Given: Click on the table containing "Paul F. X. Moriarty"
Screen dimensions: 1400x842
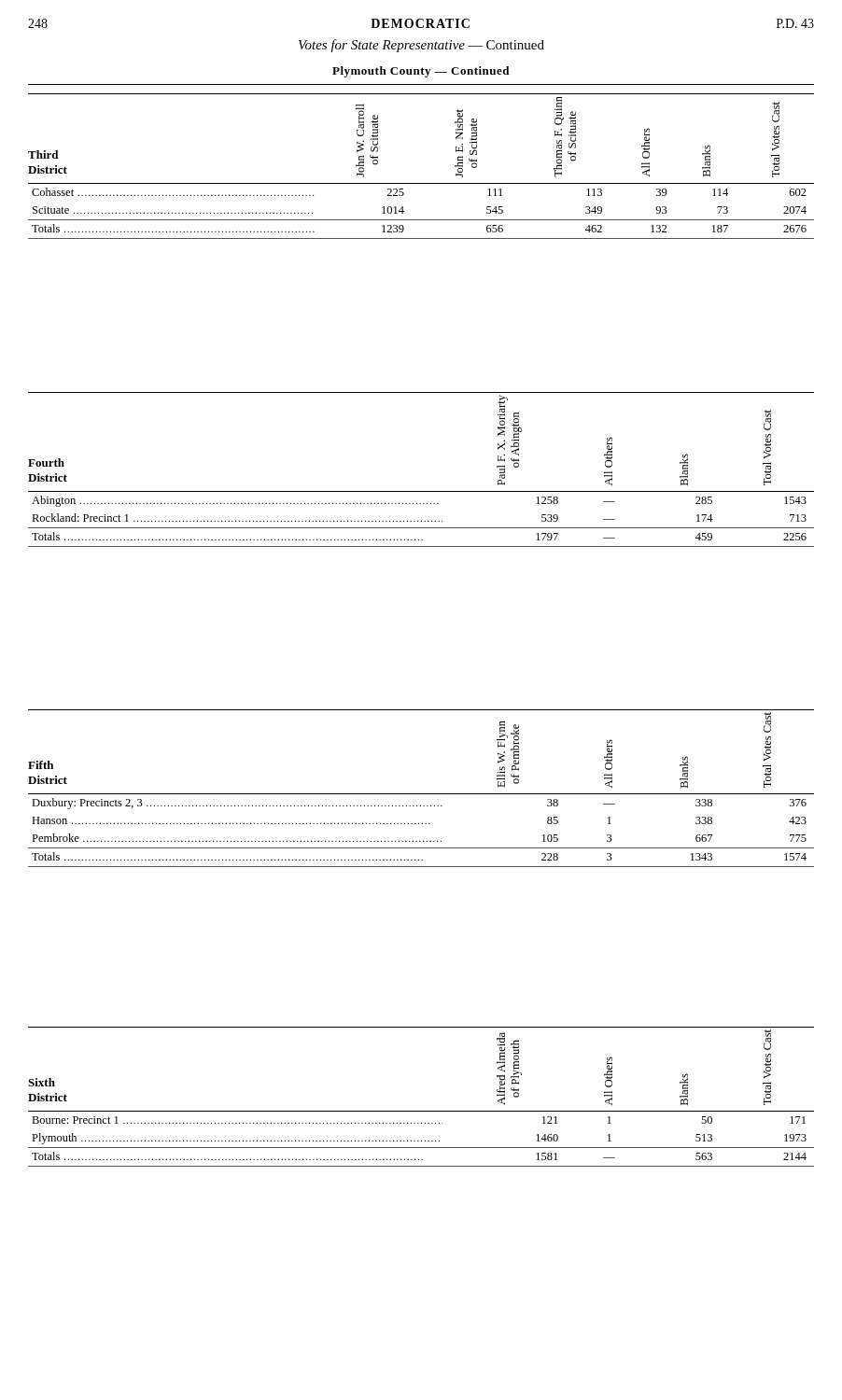Looking at the screenshot, I should [421, 470].
